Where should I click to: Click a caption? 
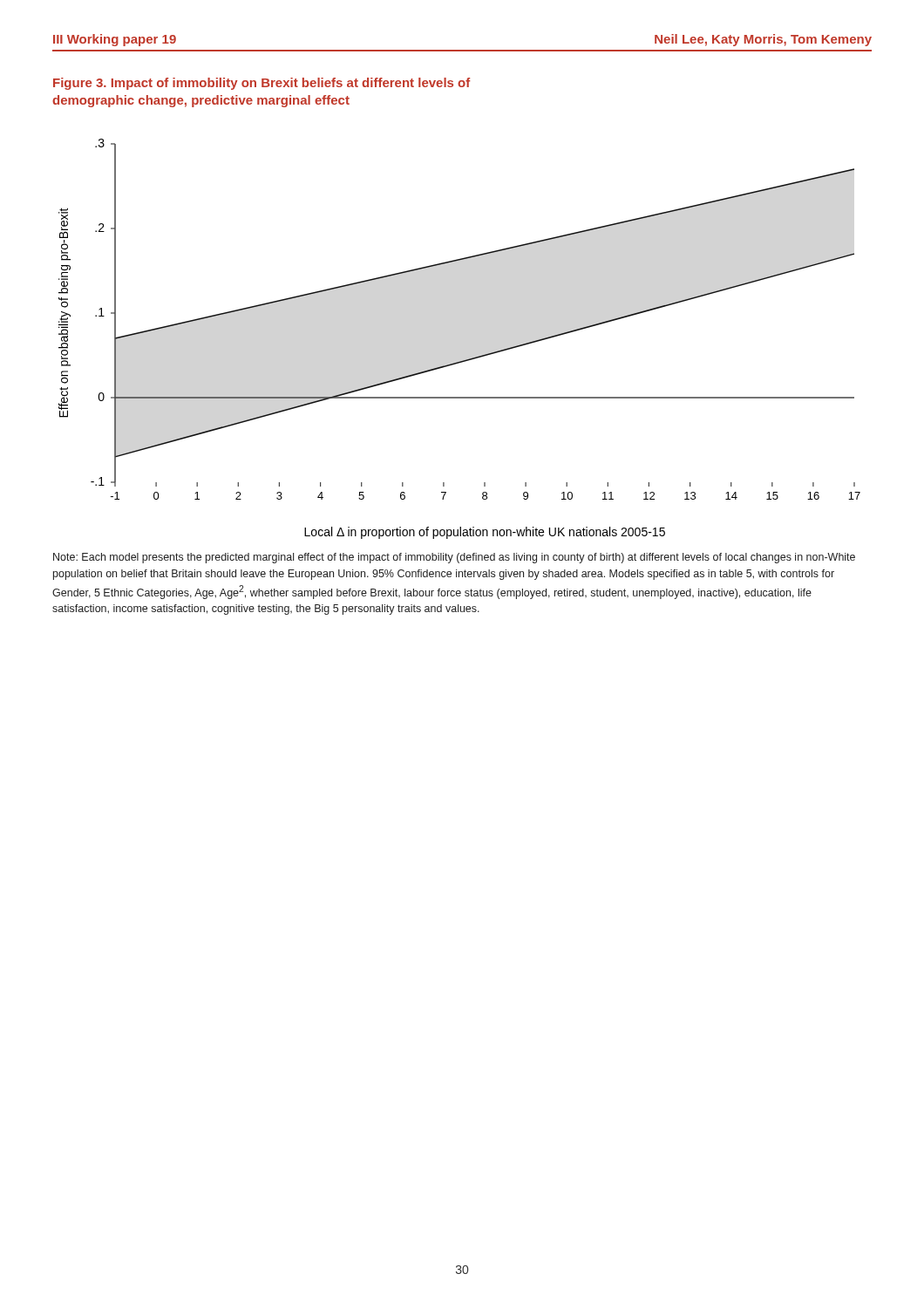(261, 91)
